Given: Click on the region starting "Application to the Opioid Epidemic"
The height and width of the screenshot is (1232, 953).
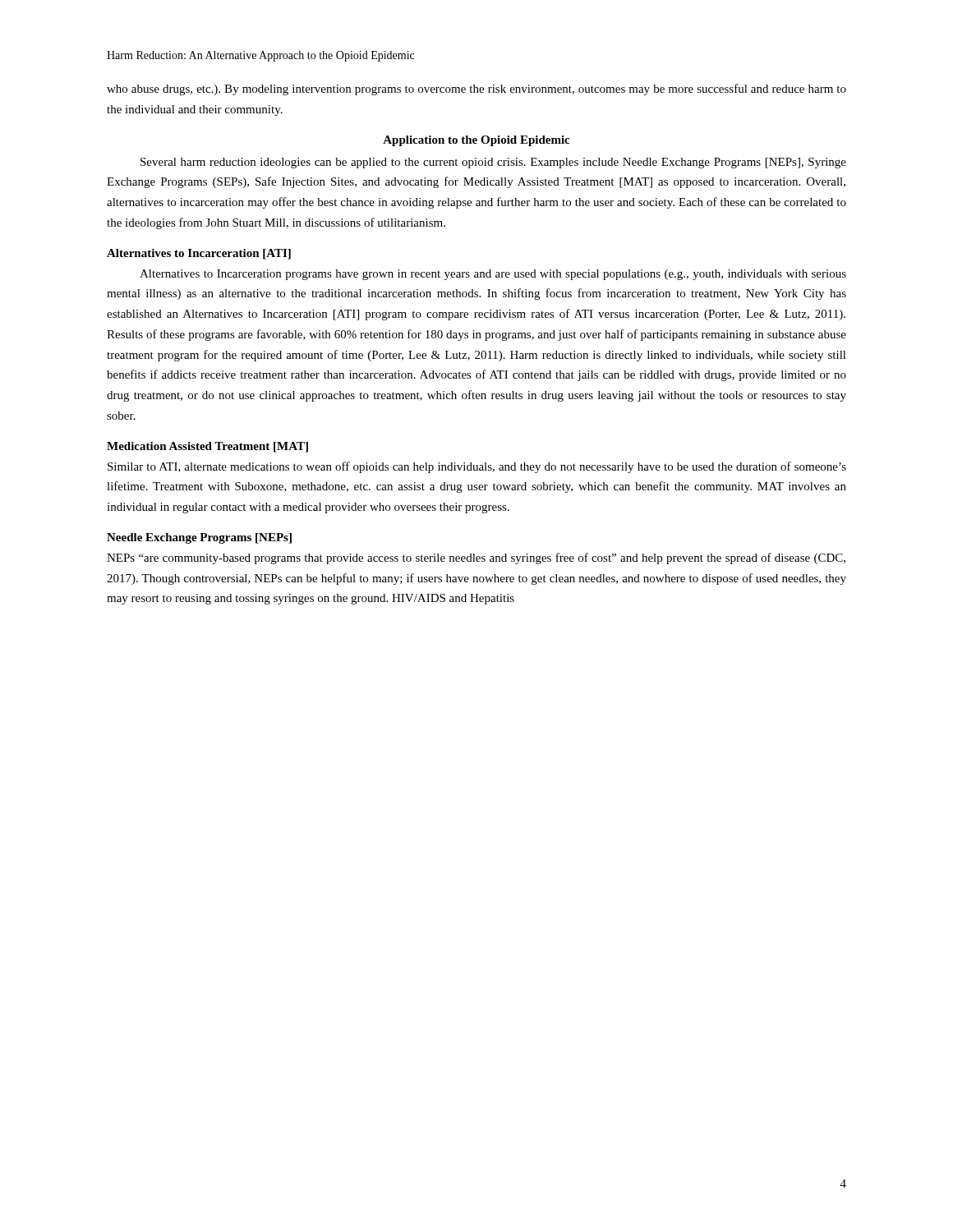Looking at the screenshot, I should 476,139.
